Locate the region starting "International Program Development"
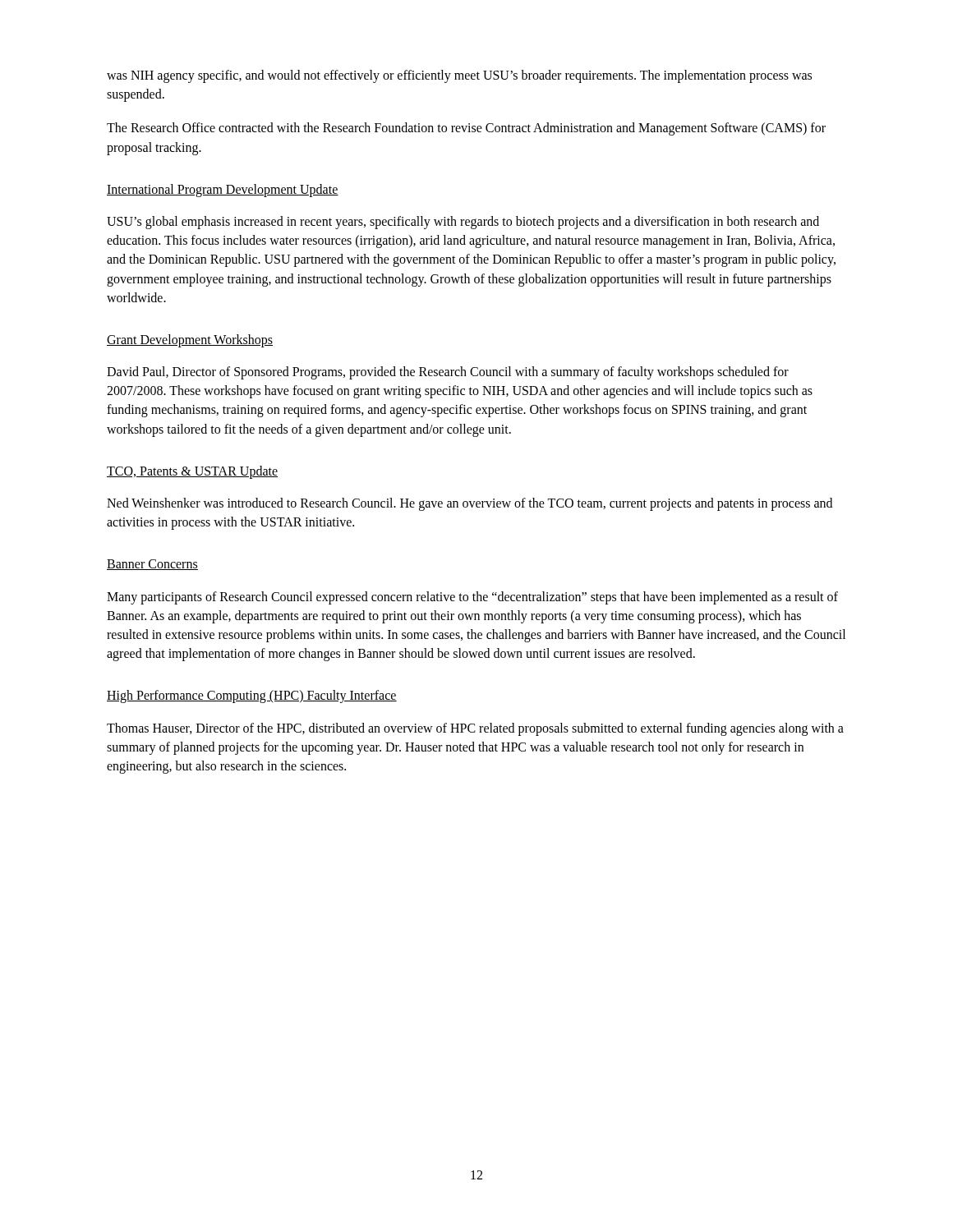Screen dimensions: 1232x953 222,189
